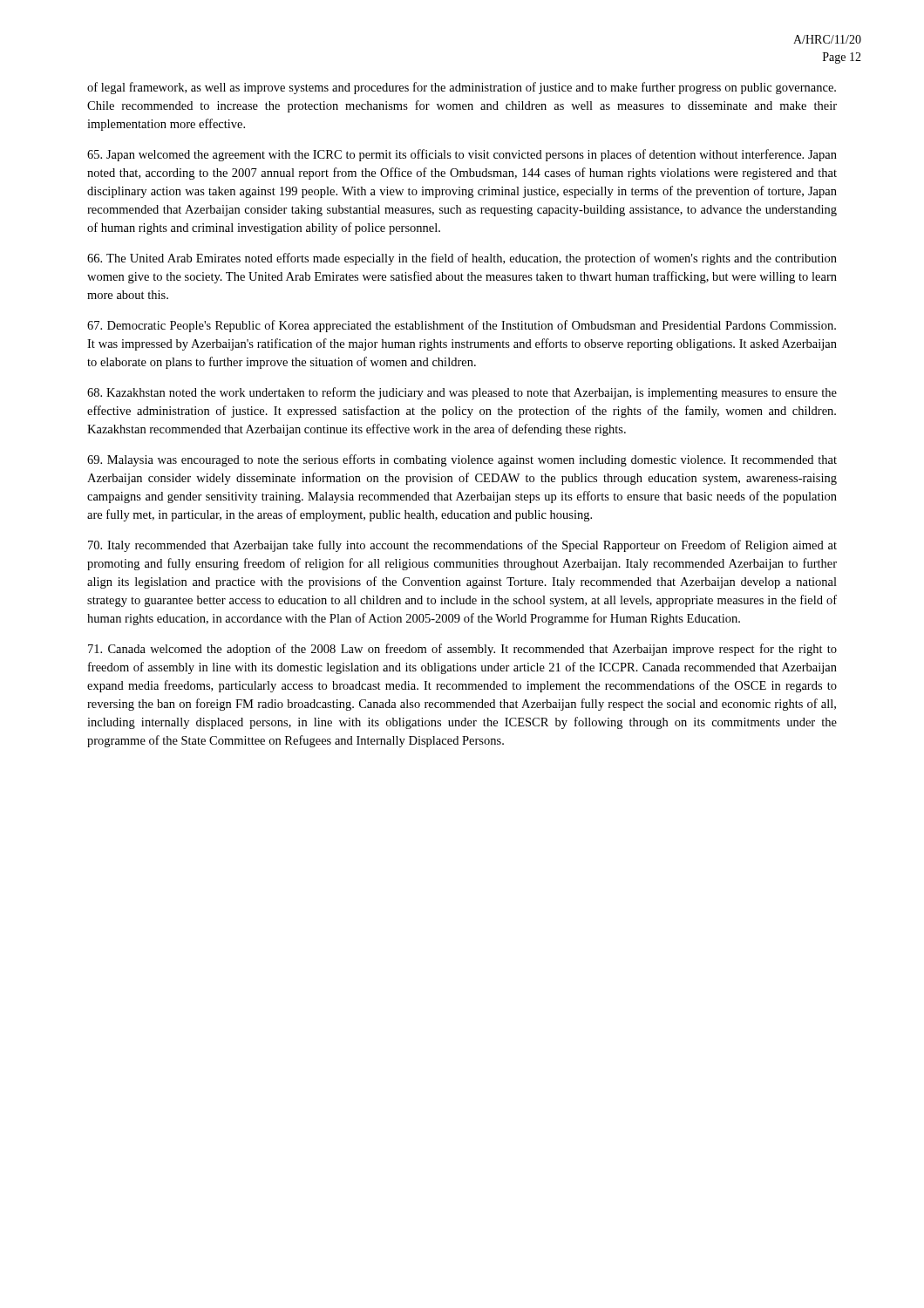Screen dimensions: 1308x924
Task: Click on the text block that reads "Japan welcomed the agreement"
Action: tap(462, 191)
